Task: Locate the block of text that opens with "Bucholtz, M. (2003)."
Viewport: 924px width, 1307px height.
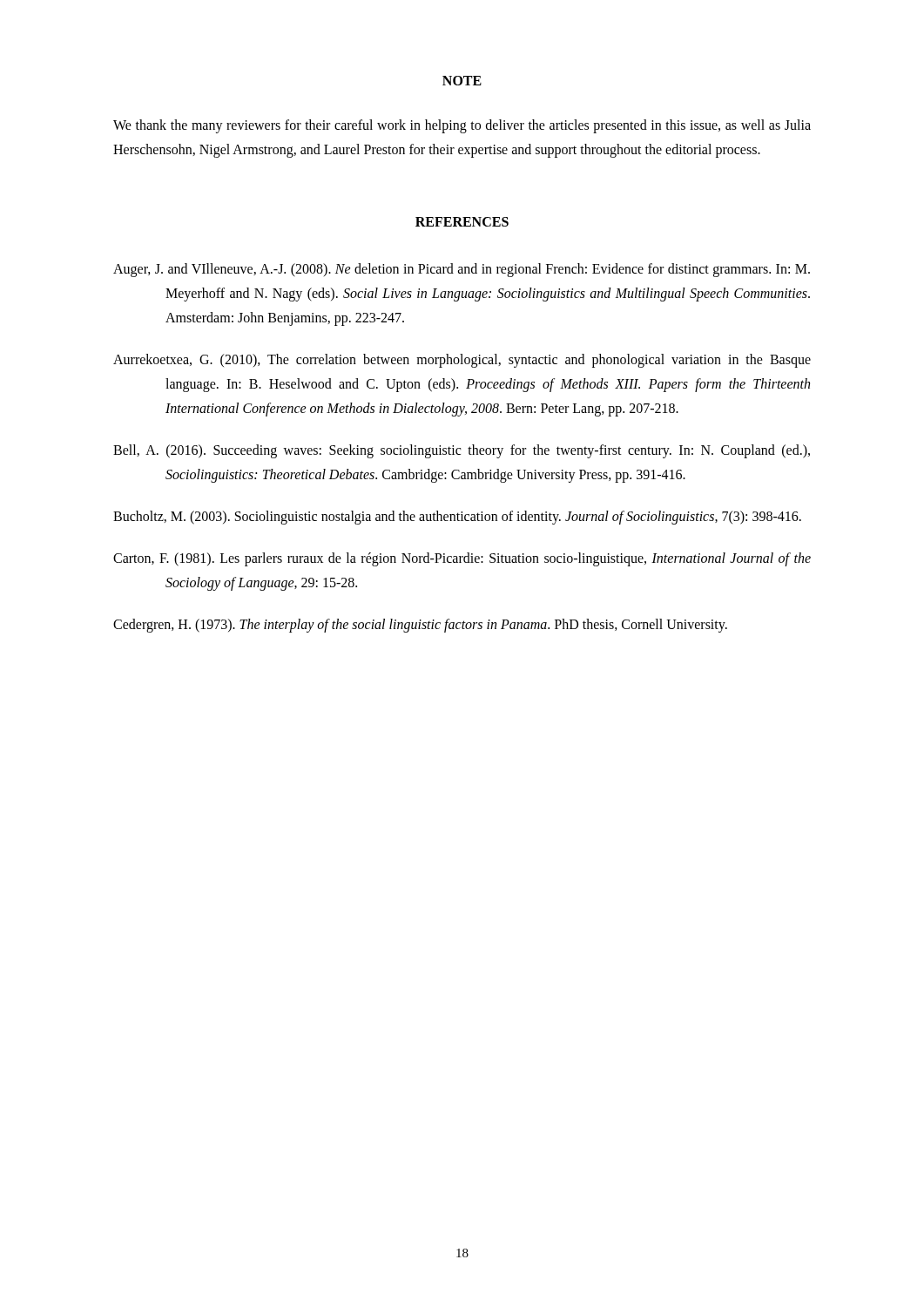Action: pyautogui.click(x=458, y=516)
